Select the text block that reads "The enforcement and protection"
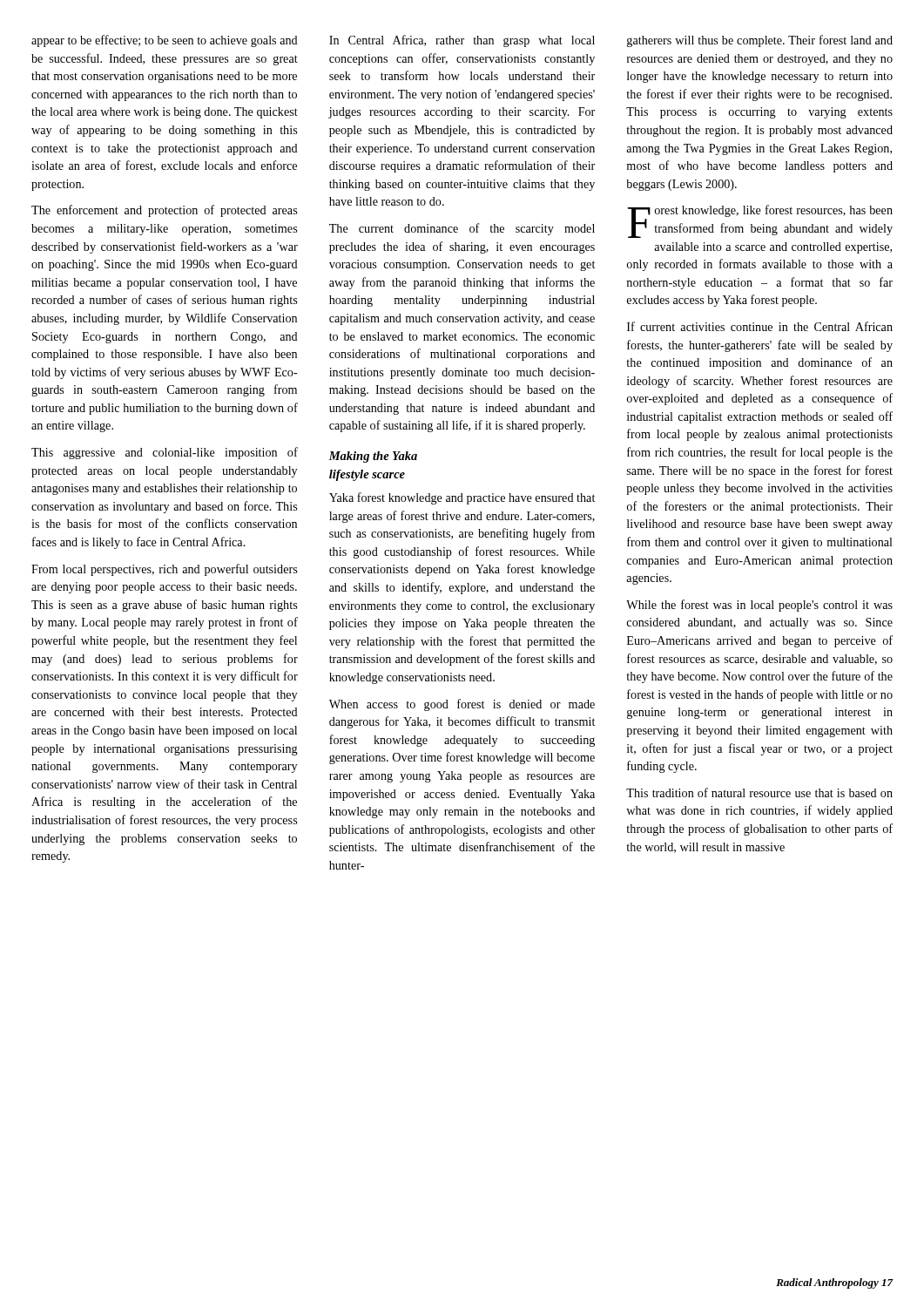Screen dimensions: 1307x924 (x=164, y=318)
